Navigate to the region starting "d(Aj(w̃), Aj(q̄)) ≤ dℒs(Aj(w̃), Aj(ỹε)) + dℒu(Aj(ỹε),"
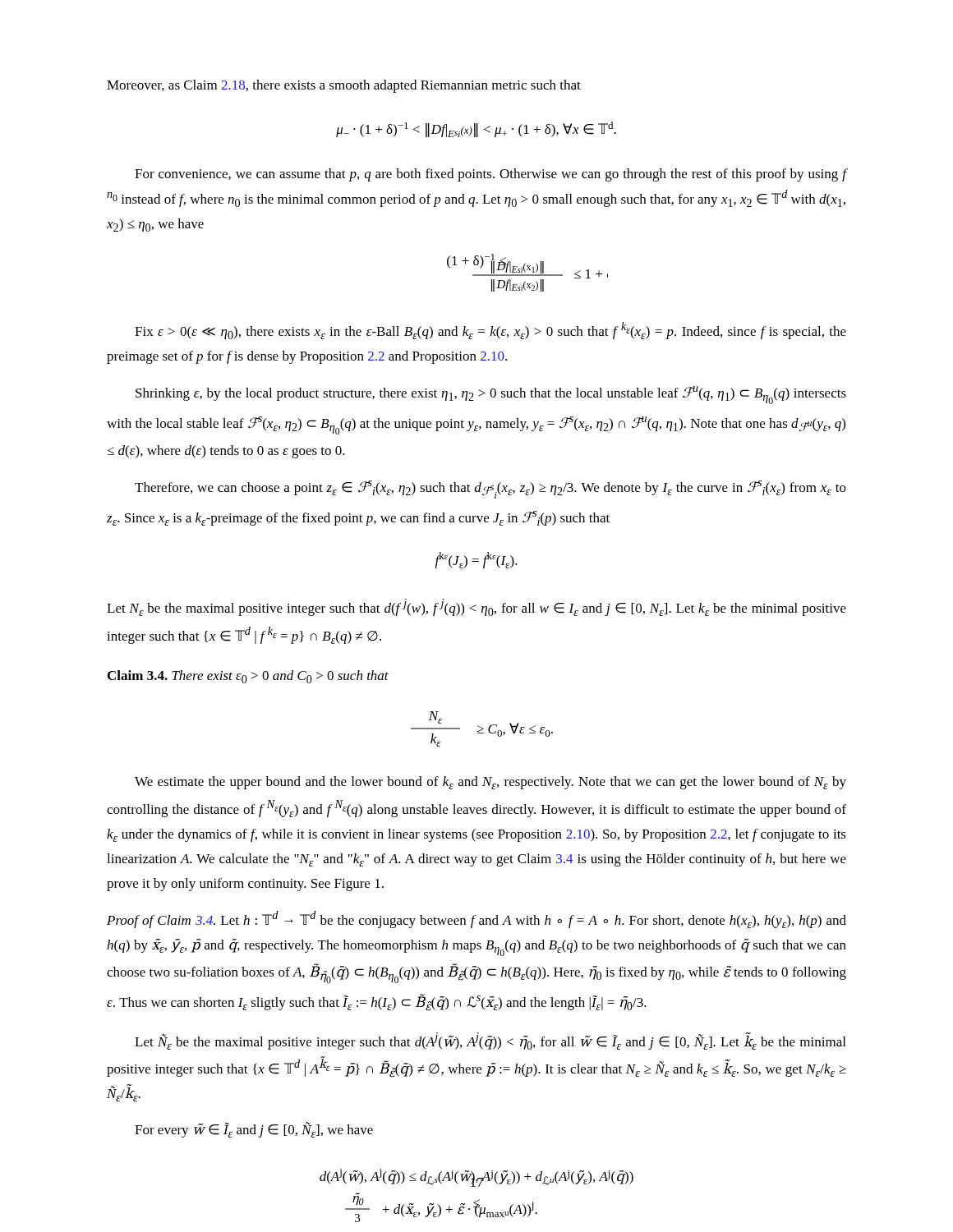This screenshot has width=953, height=1232. tap(476, 1195)
